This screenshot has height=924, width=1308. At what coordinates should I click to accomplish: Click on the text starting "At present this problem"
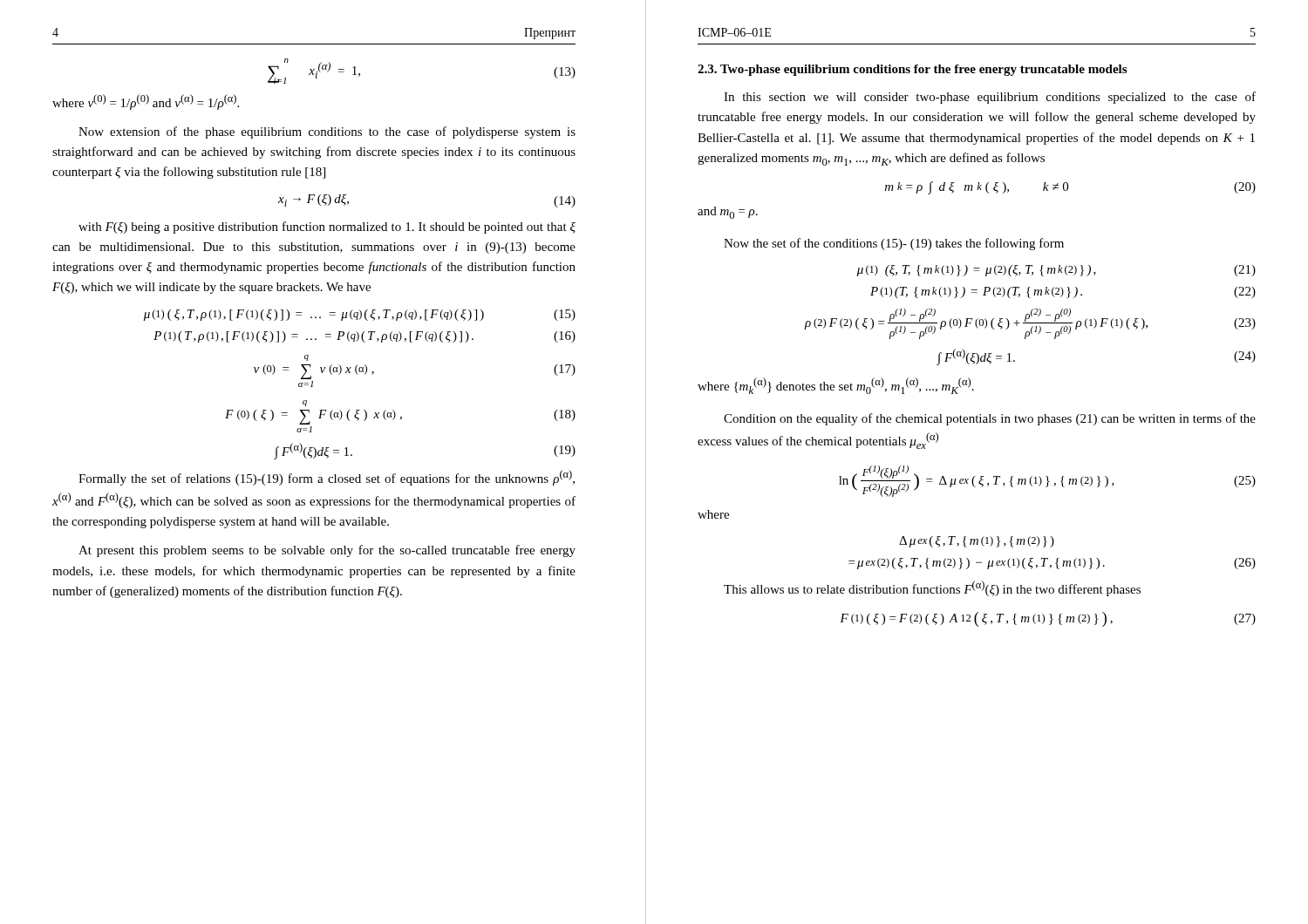pyautogui.click(x=314, y=571)
